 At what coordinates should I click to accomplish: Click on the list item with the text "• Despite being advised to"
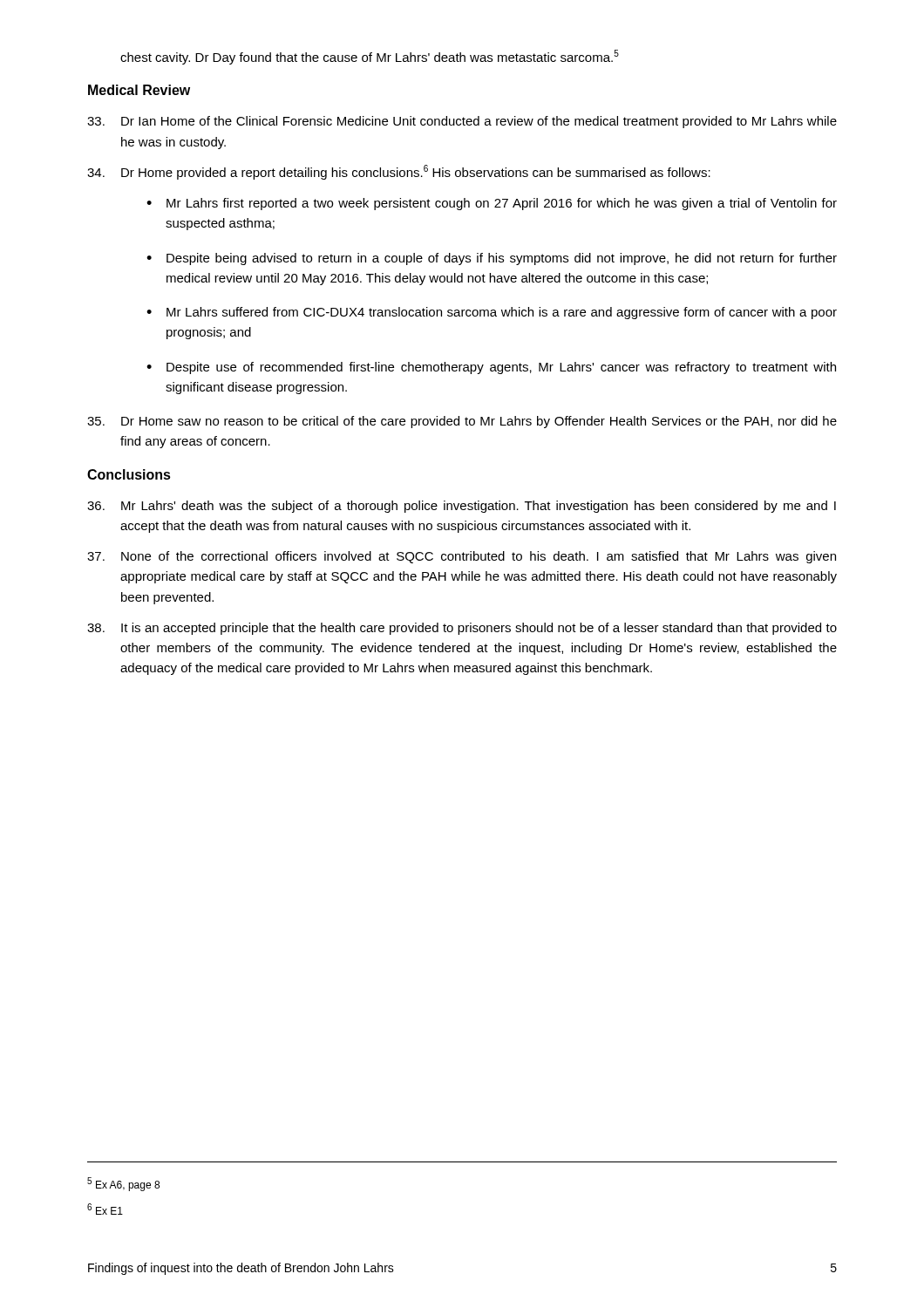492,267
